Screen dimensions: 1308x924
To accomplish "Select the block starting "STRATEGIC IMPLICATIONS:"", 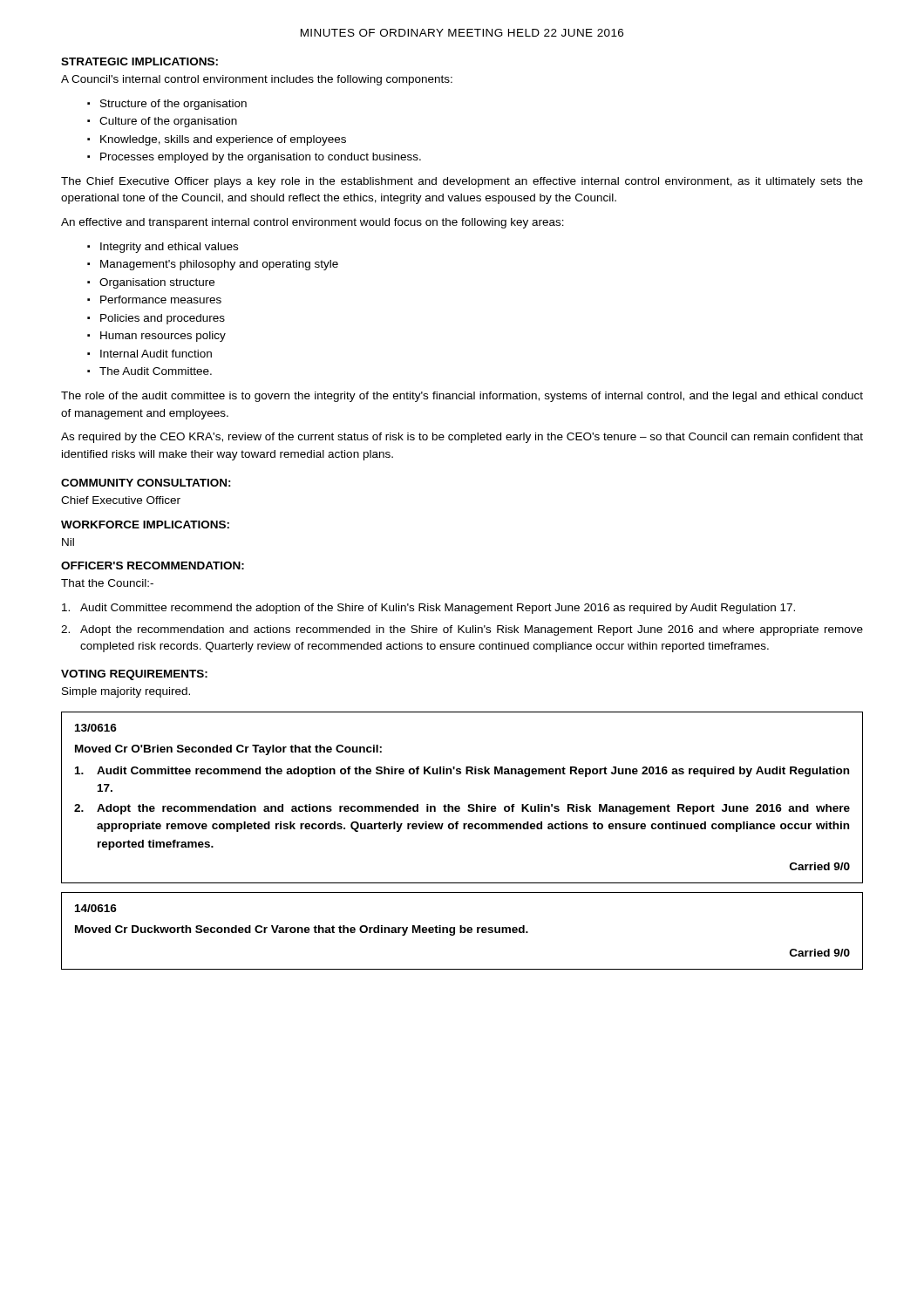I will coord(140,61).
